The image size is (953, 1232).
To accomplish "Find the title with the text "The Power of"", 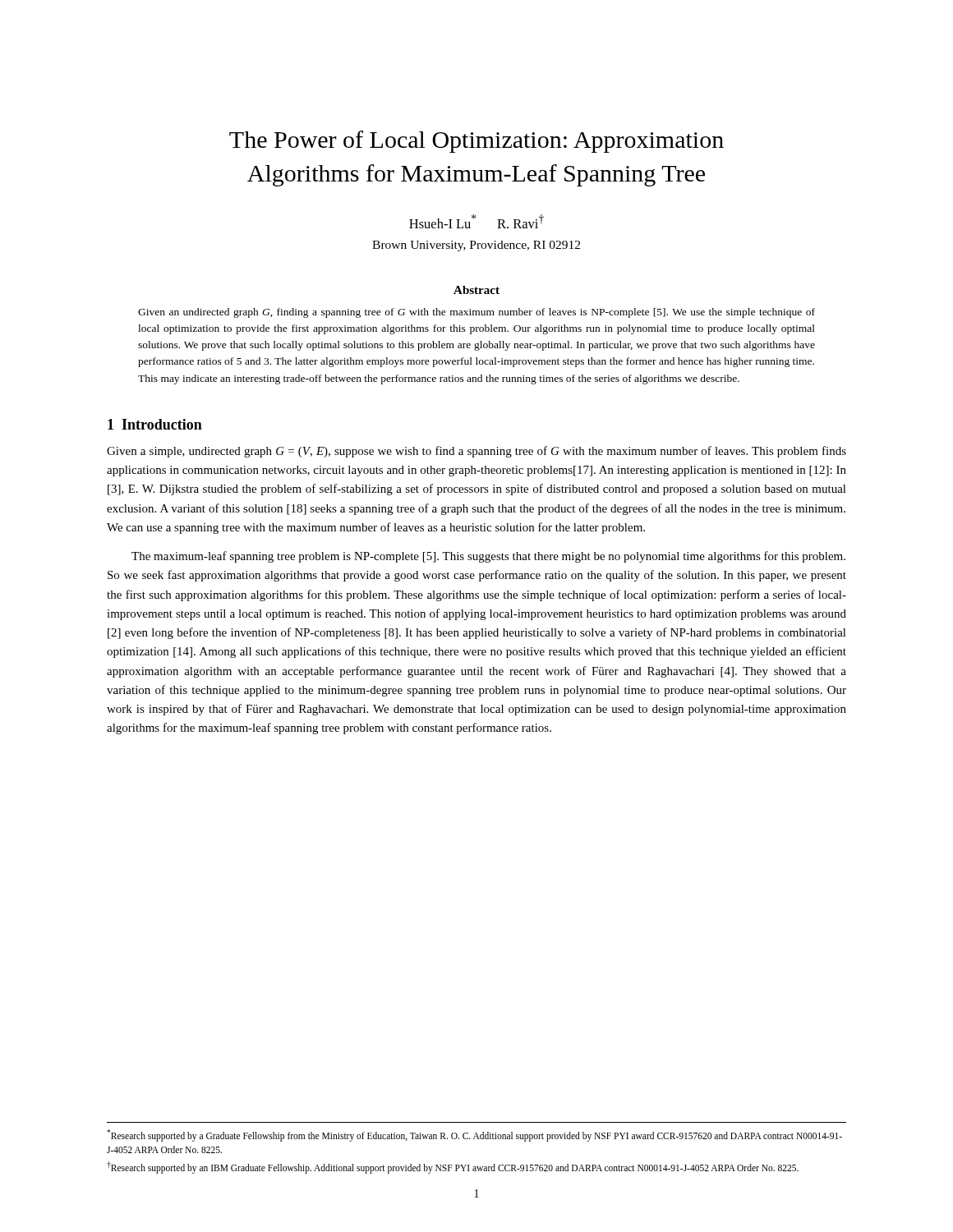I will (x=476, y=156).
